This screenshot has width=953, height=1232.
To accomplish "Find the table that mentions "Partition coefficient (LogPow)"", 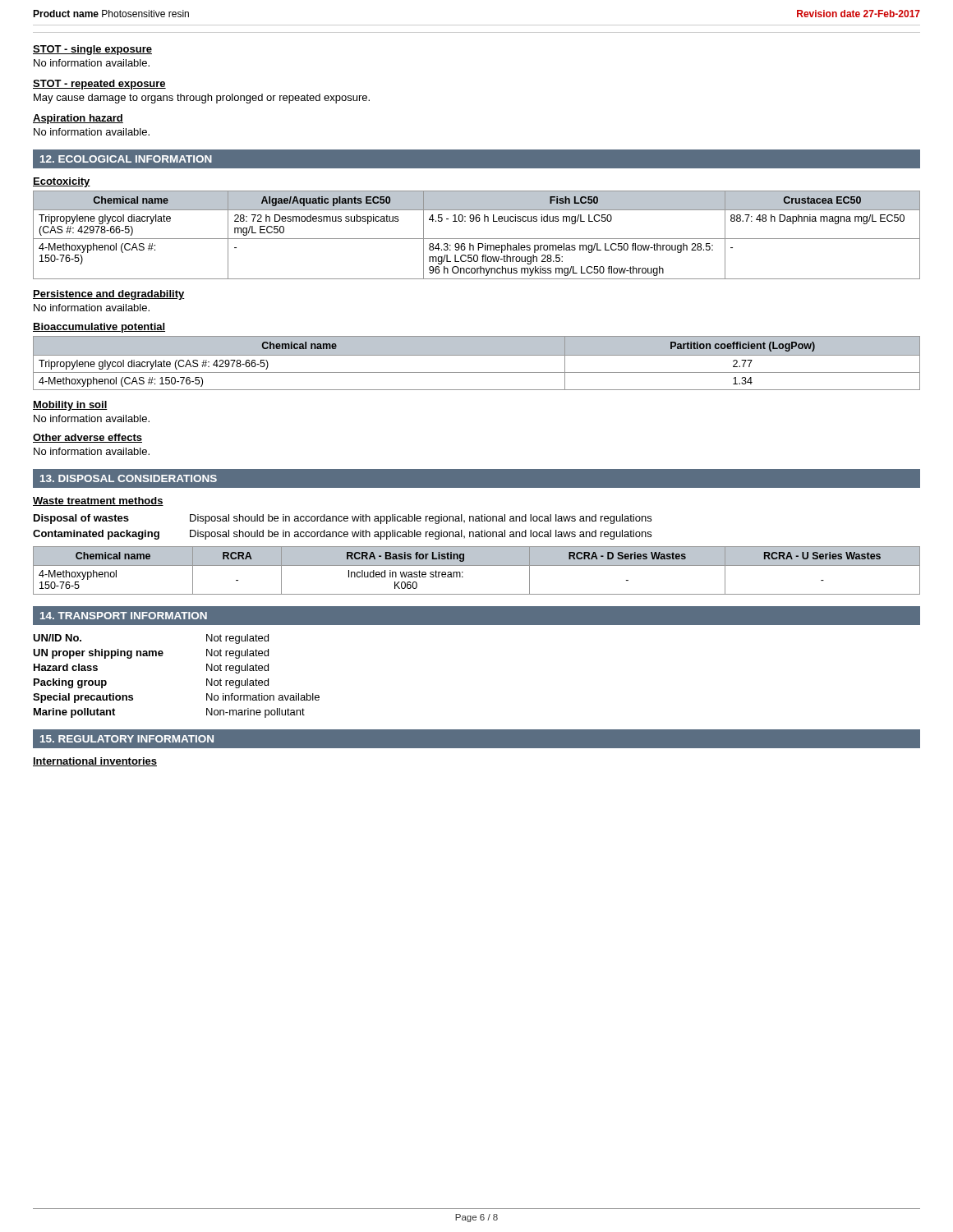I will pyautogui.click(x=476, y=363).
